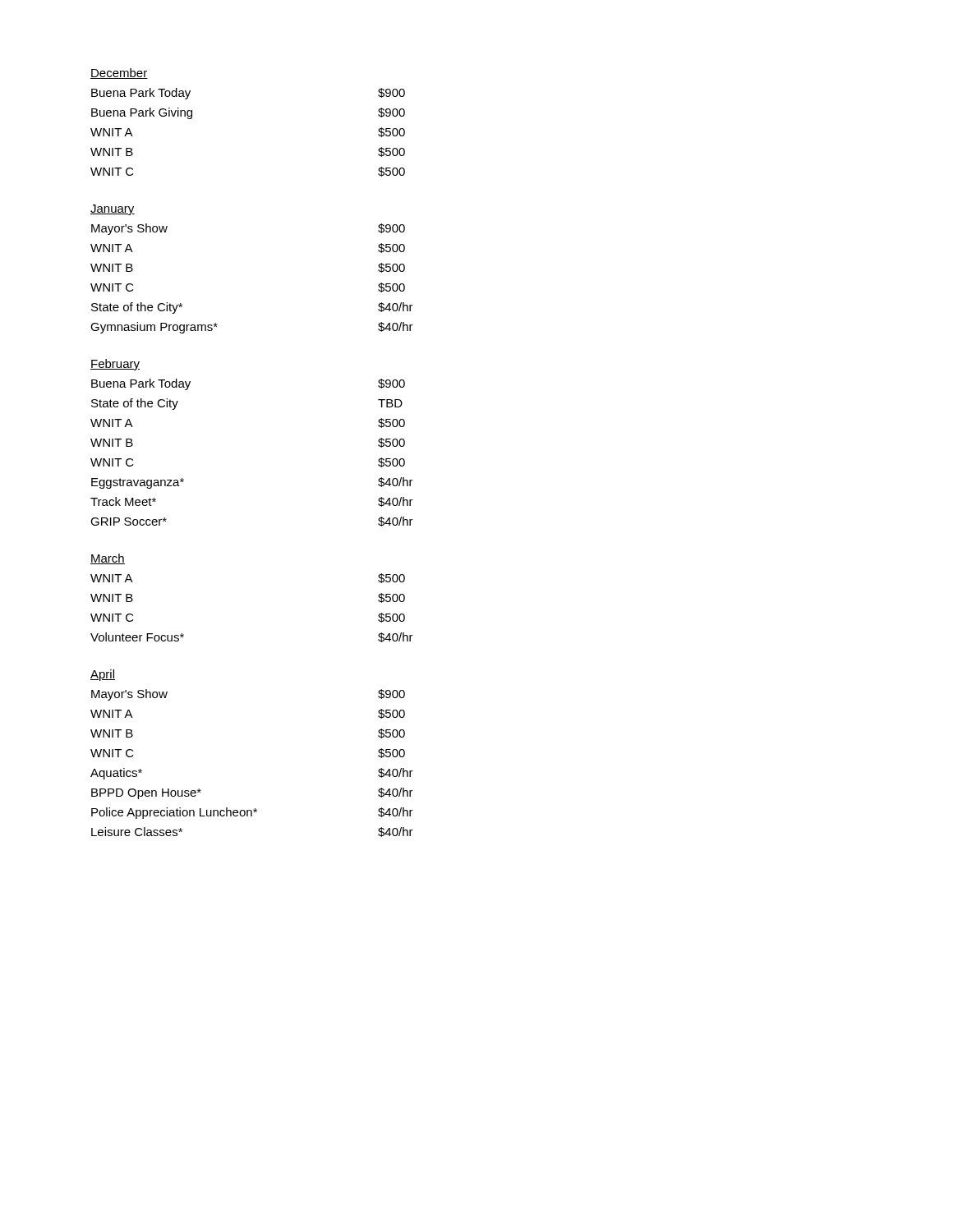Find "Buena Park Giving$900" on this page
Screen dimensions: 1232x953
tap(141, 113)
